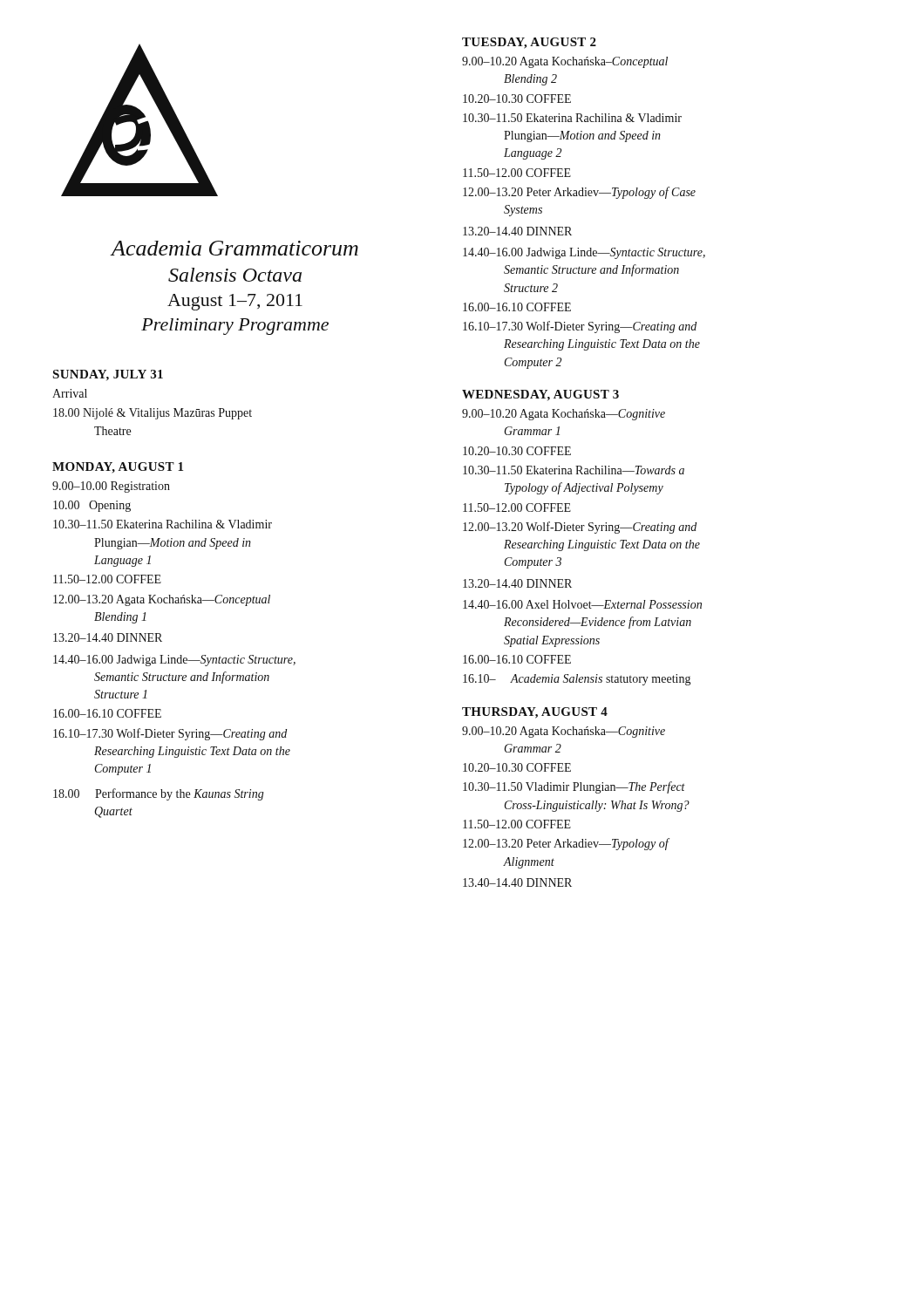Click on the list item containing "12.00–13.20 Agata Kochańska—ConceptualBlending 1"
This screenshot has height=1308, width=924.
click(x=235, y=609)
